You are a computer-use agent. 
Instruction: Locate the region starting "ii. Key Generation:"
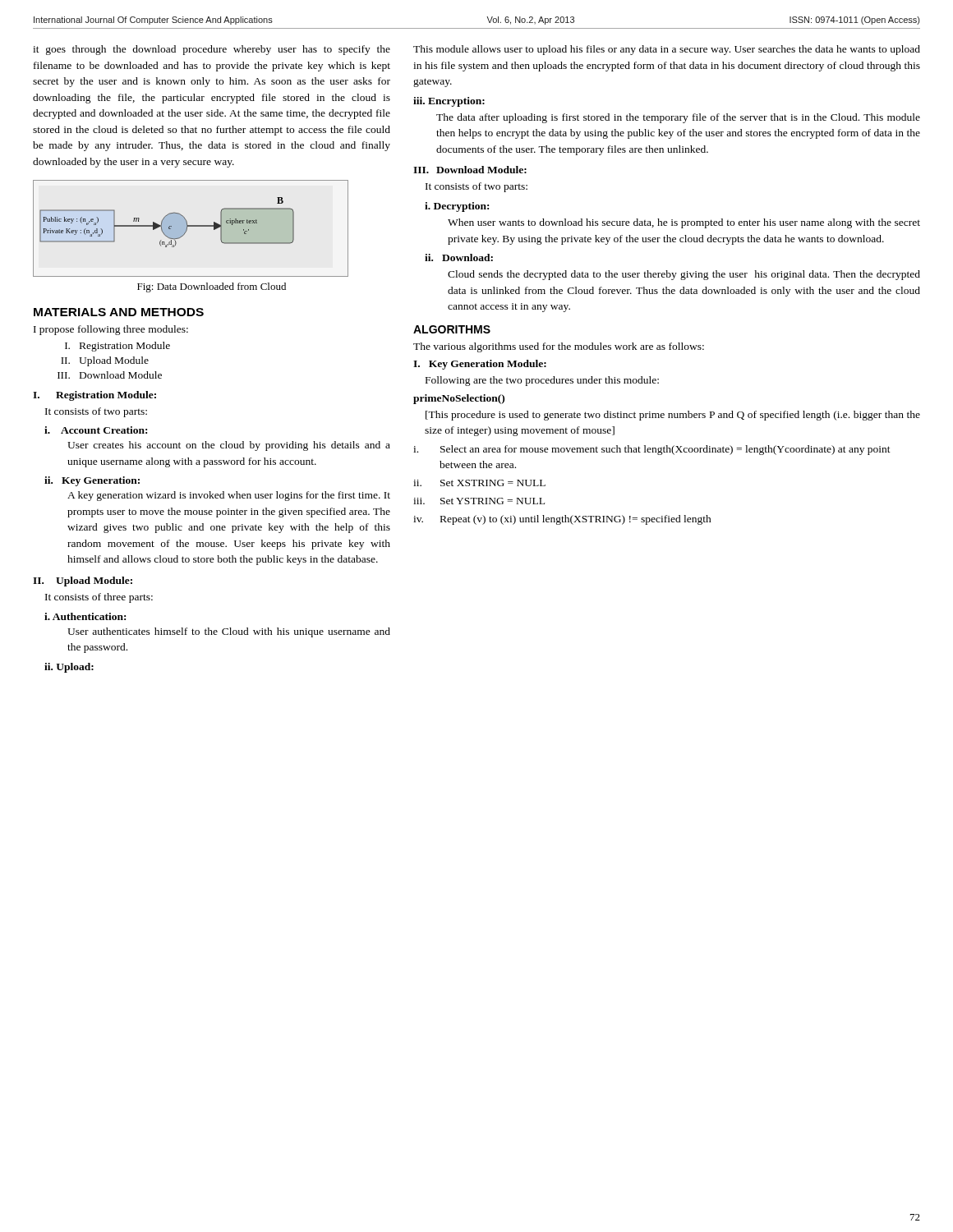click(x=93, y=480)
